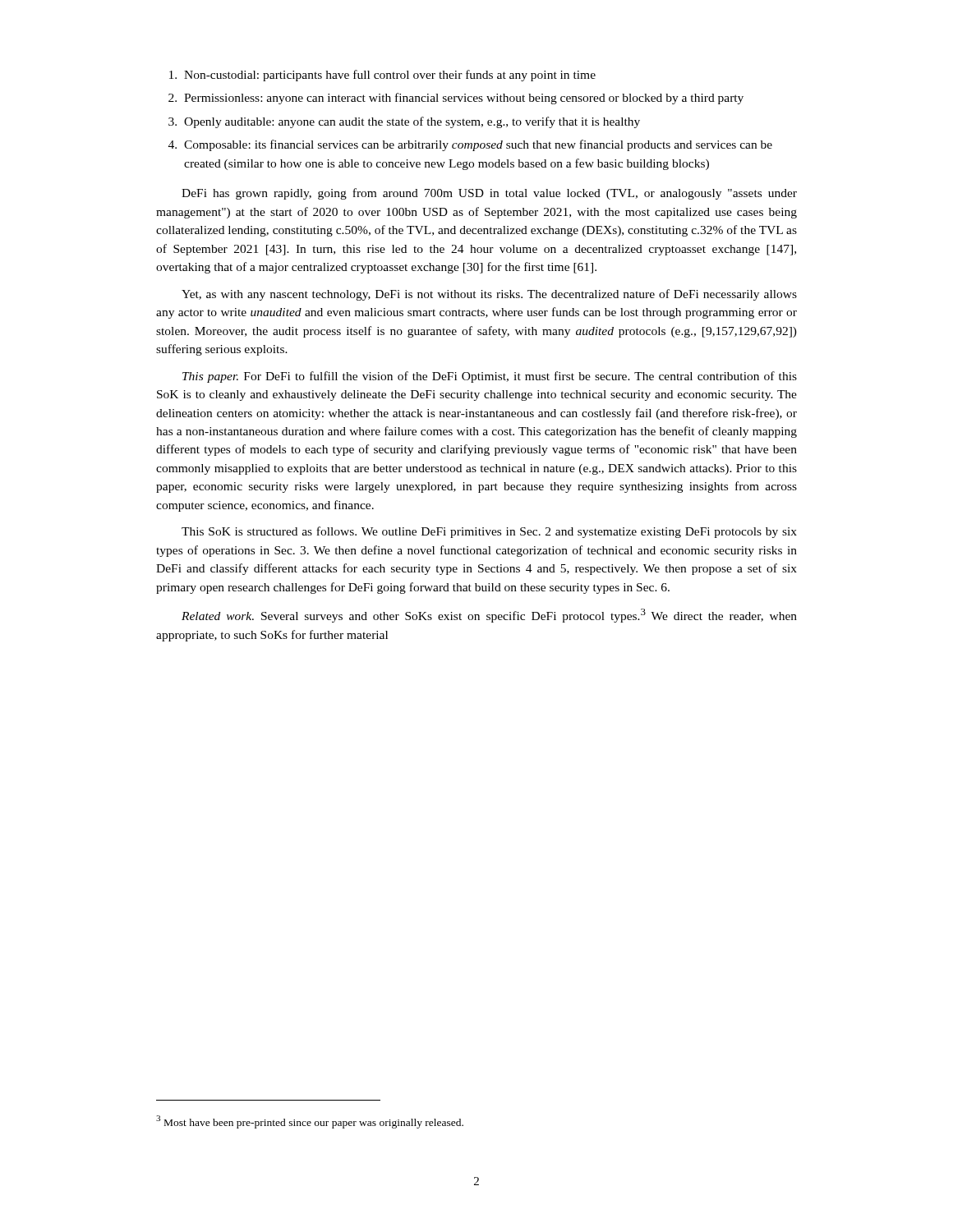Screen dimensions: 1232x953
Task: Click the passage that begins "DeFi has grown rapidly, going"
Action: coord(476,230)
